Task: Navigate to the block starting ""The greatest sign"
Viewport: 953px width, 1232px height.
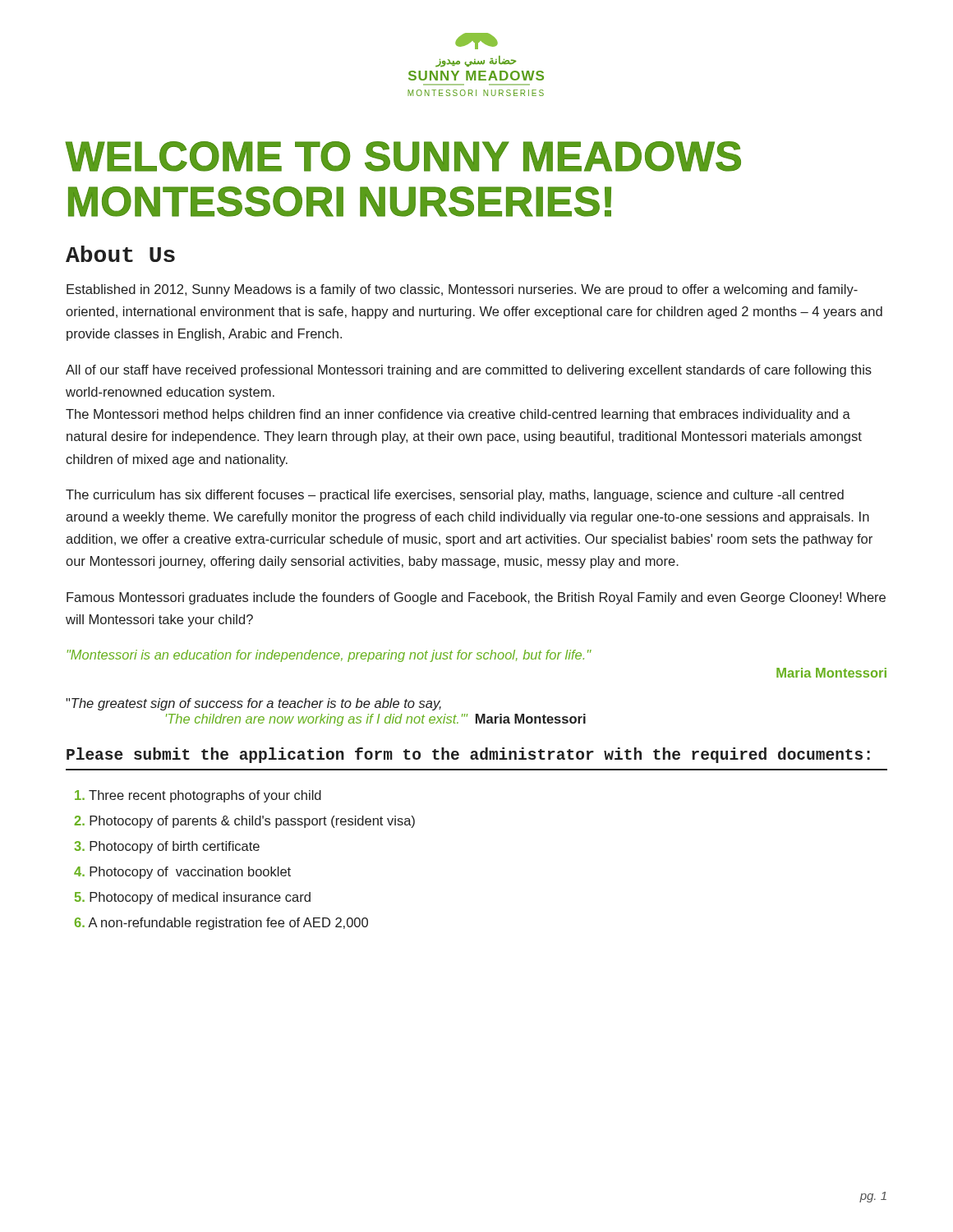Action: [x=326, y=712]
